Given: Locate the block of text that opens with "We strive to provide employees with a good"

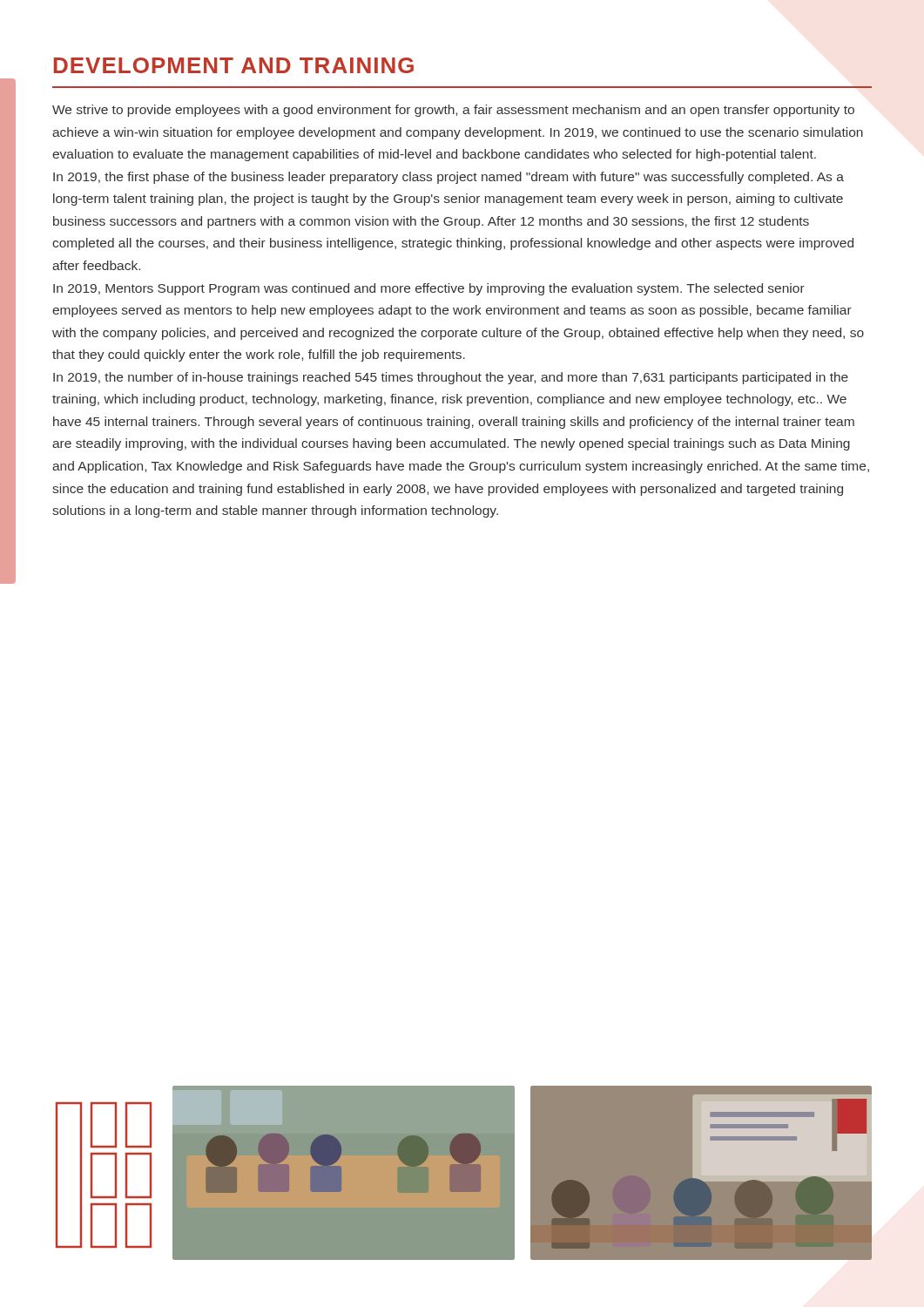Looking at the screenshot, I should [462, 310].
